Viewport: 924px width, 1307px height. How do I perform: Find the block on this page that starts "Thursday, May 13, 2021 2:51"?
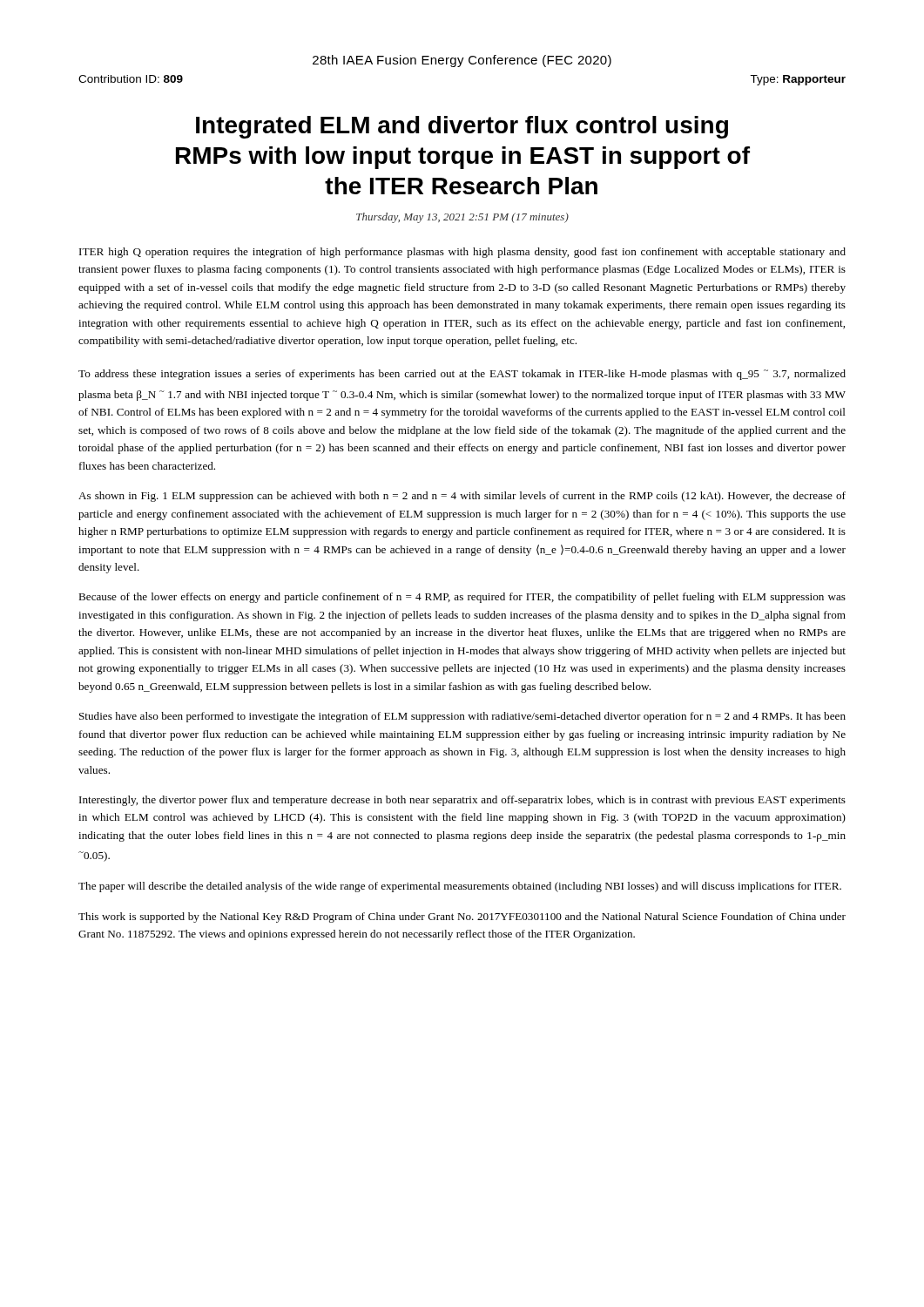coord(462,217)
